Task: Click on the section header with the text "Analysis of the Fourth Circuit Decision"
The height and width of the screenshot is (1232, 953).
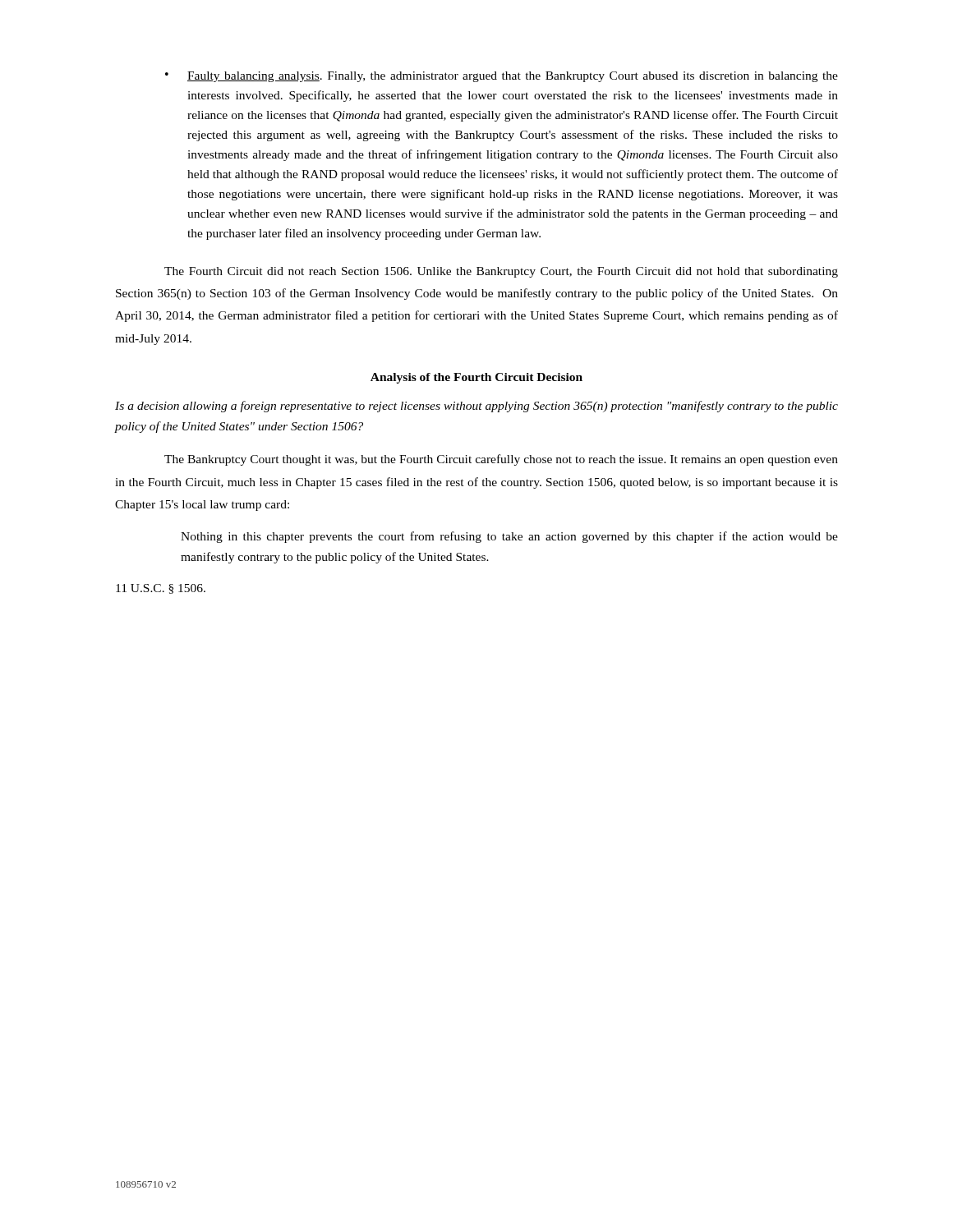Action: (476, 376)
